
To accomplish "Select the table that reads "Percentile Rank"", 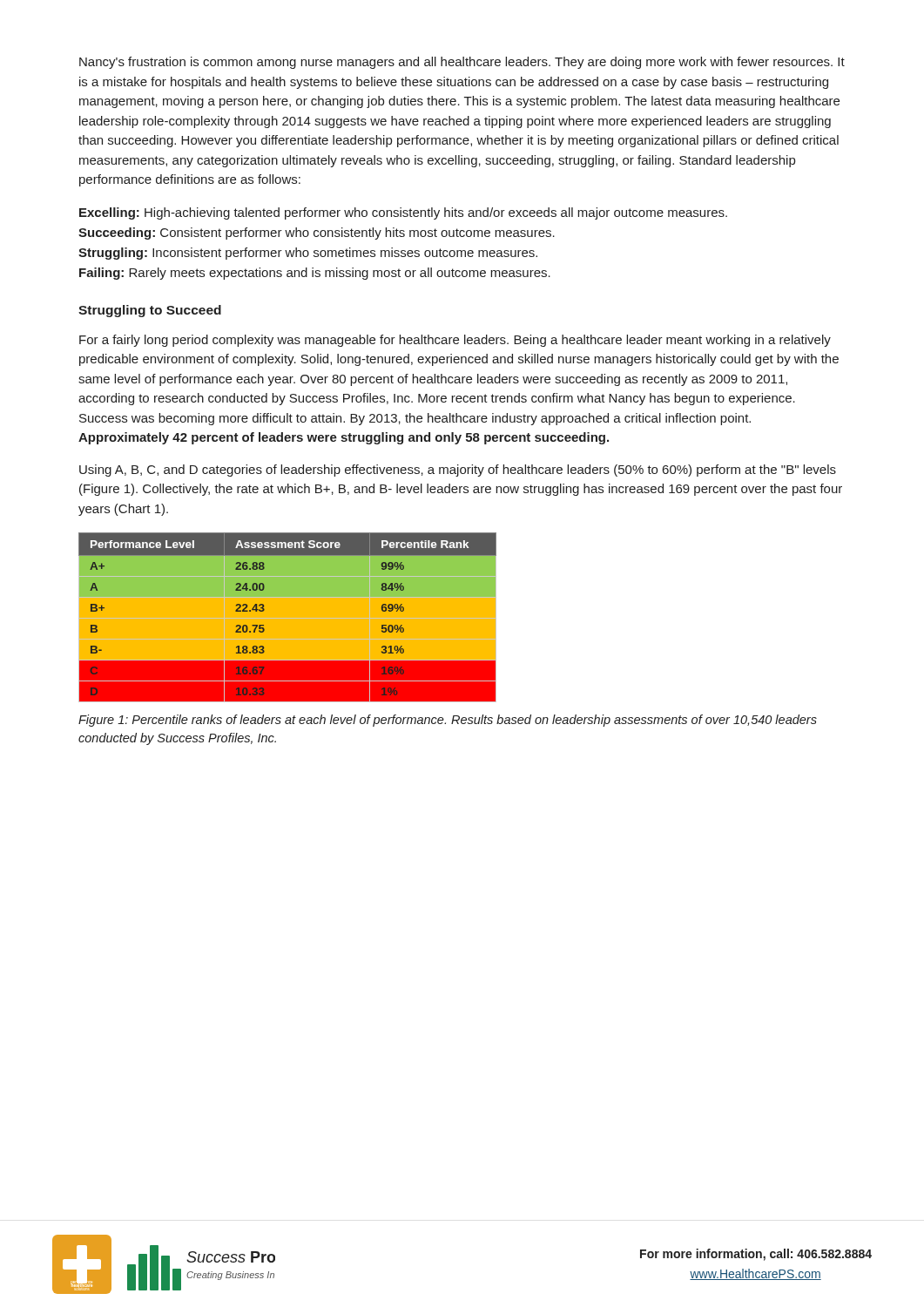I will [x=462, y=617].
